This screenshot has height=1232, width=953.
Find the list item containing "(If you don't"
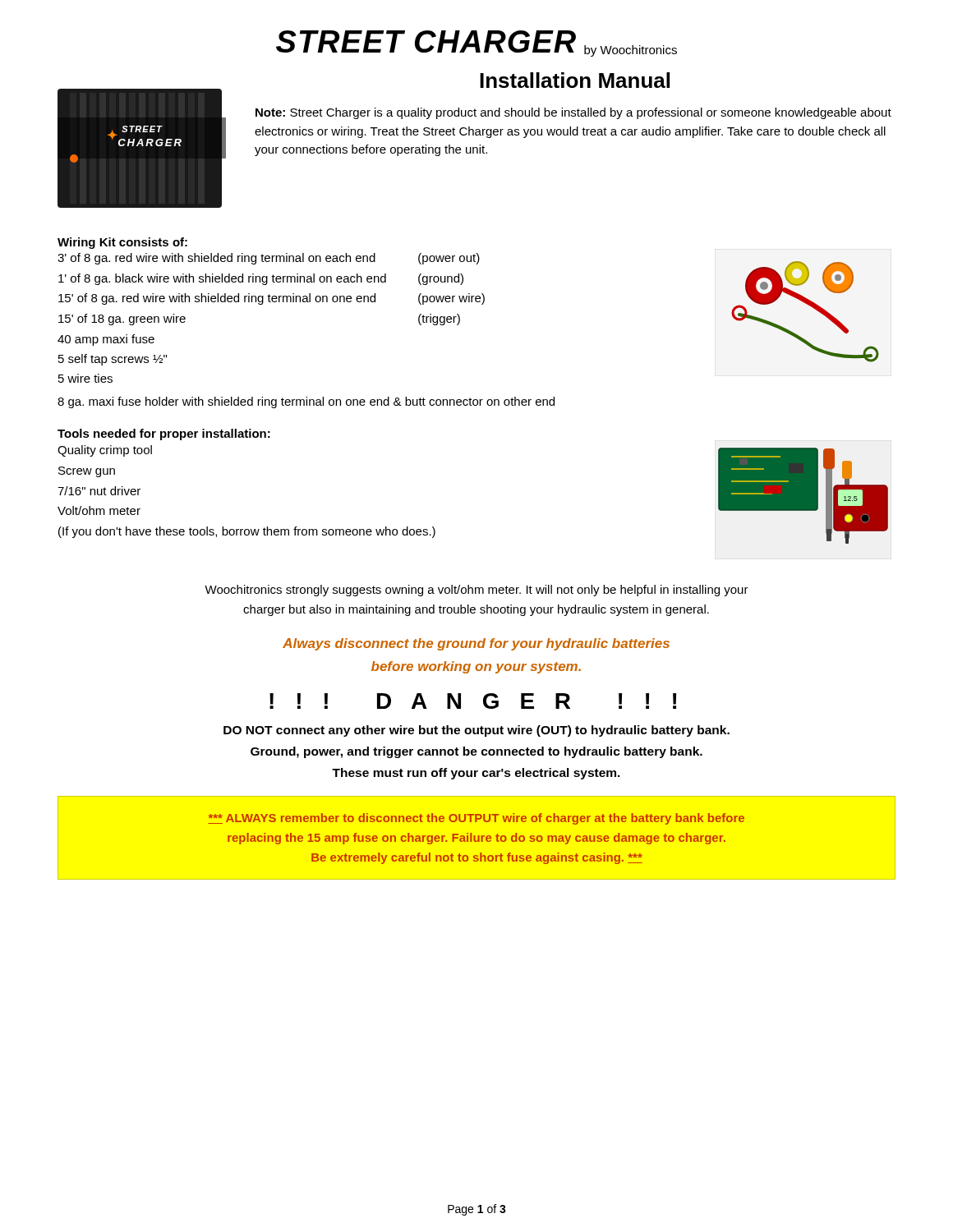[x=247, y=531]
